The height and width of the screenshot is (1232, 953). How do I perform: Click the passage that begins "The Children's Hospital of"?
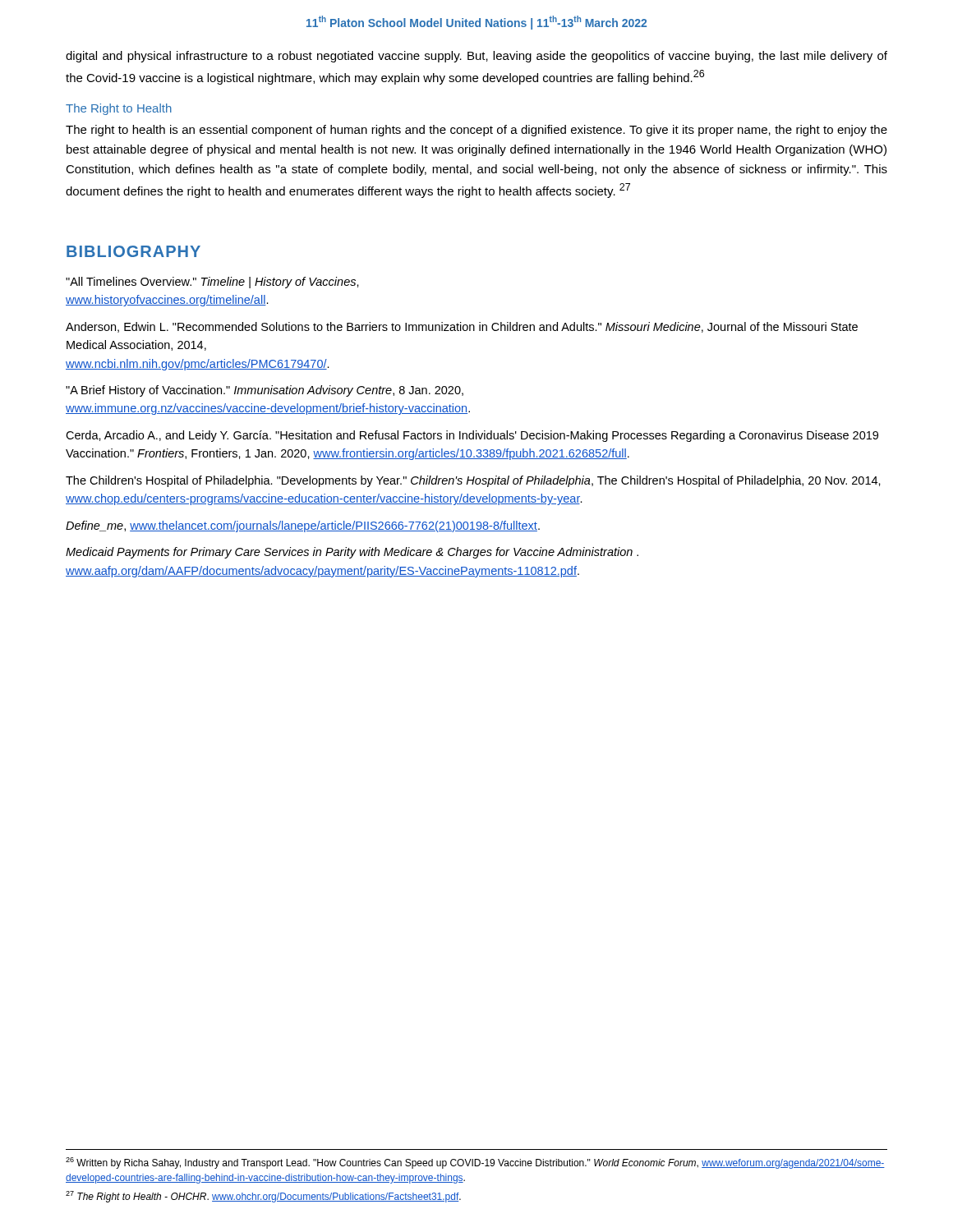tap(473, 490)
